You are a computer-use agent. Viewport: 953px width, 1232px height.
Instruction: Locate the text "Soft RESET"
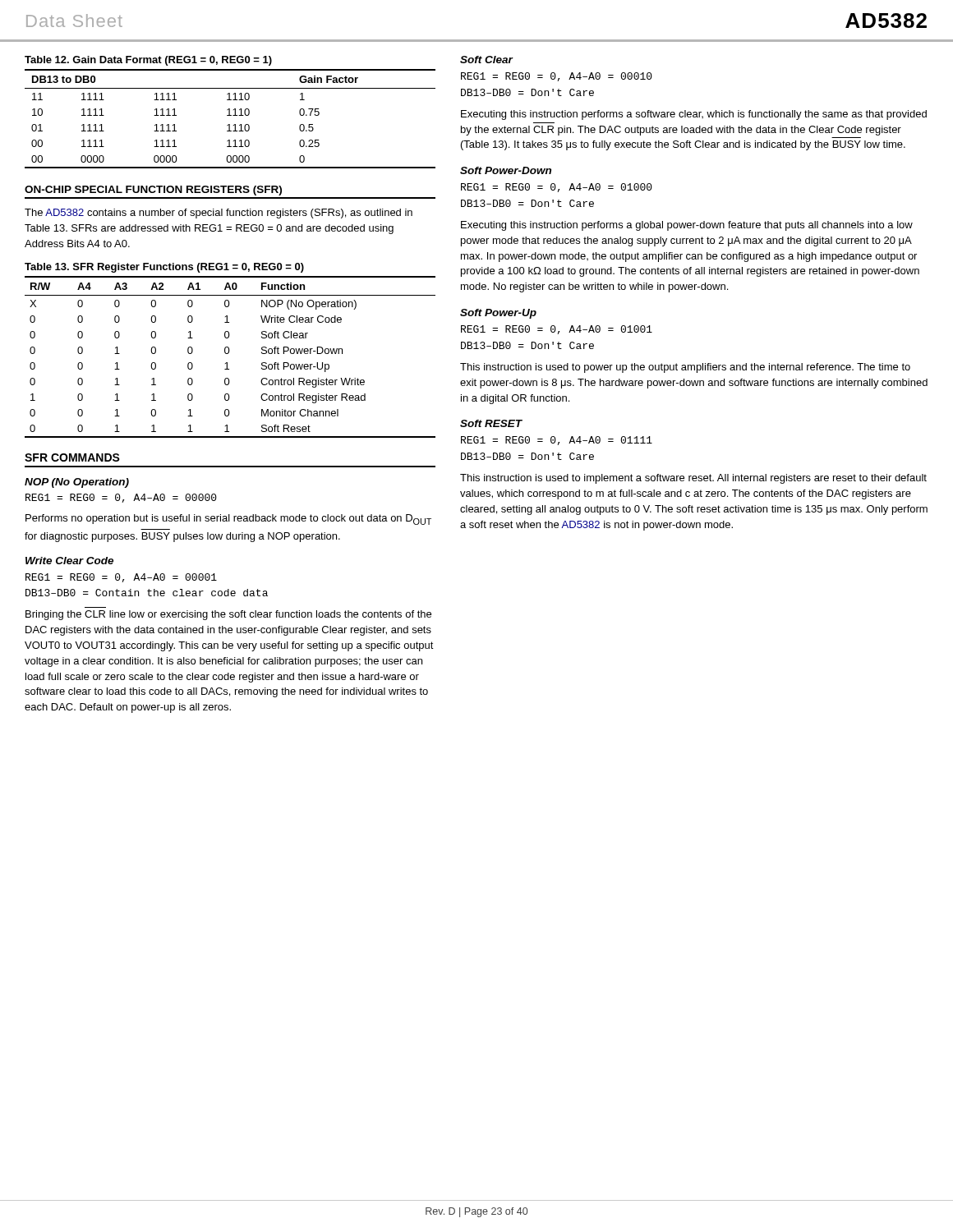click(x=491, y=424)
